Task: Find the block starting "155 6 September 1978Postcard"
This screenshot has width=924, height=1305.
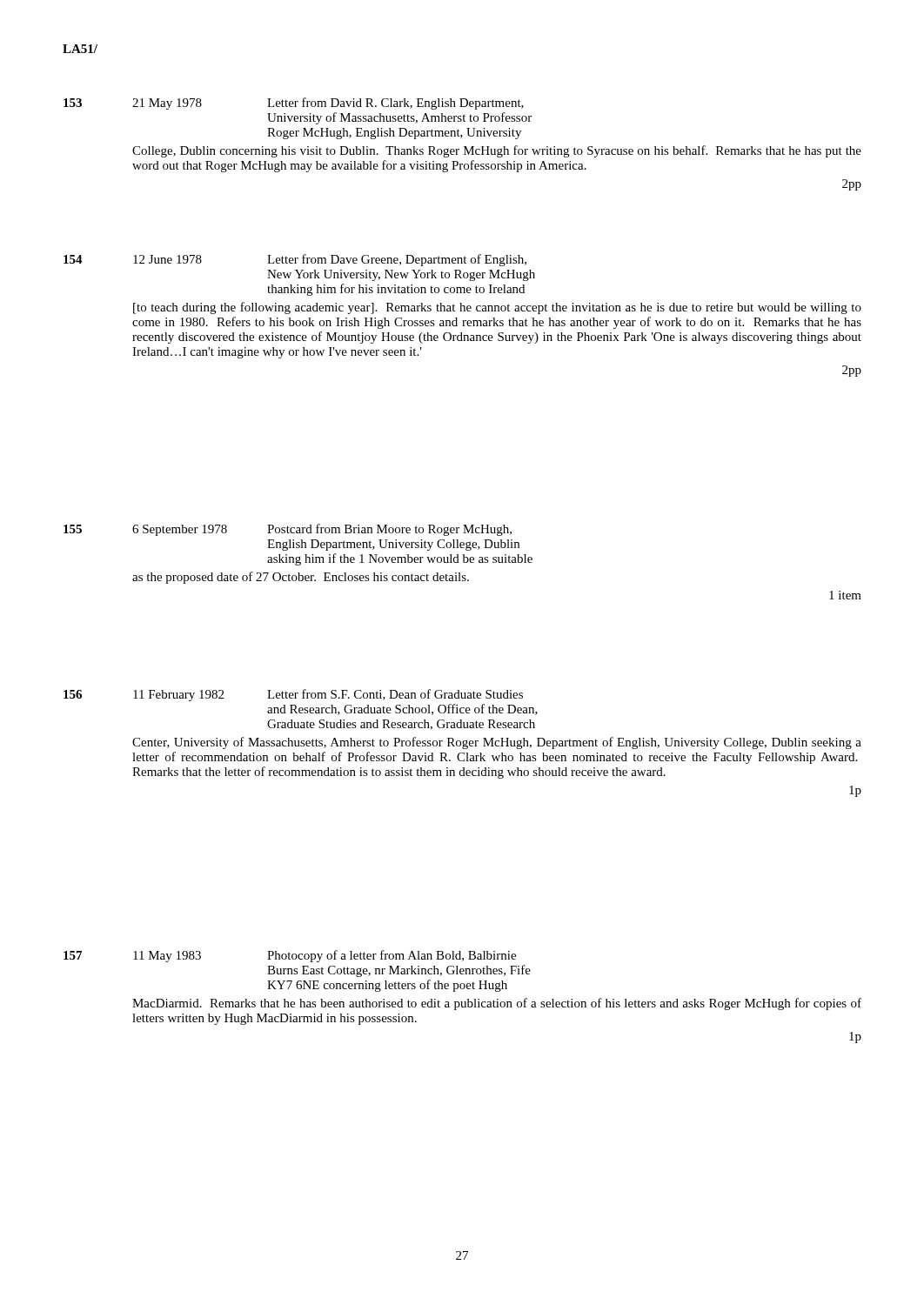Action: point(462,562)
